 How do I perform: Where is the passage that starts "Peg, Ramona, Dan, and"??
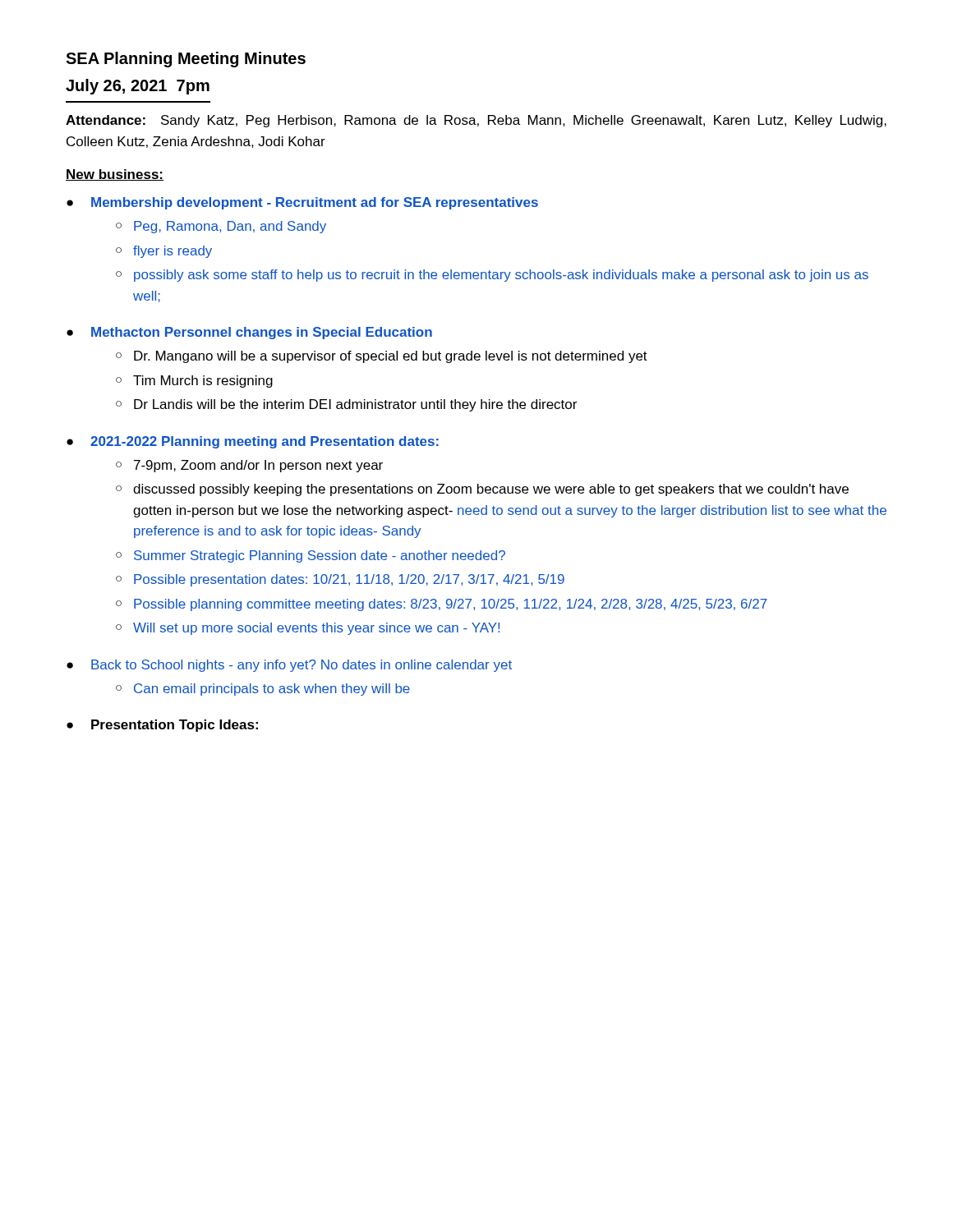click(x=230, y=226)
